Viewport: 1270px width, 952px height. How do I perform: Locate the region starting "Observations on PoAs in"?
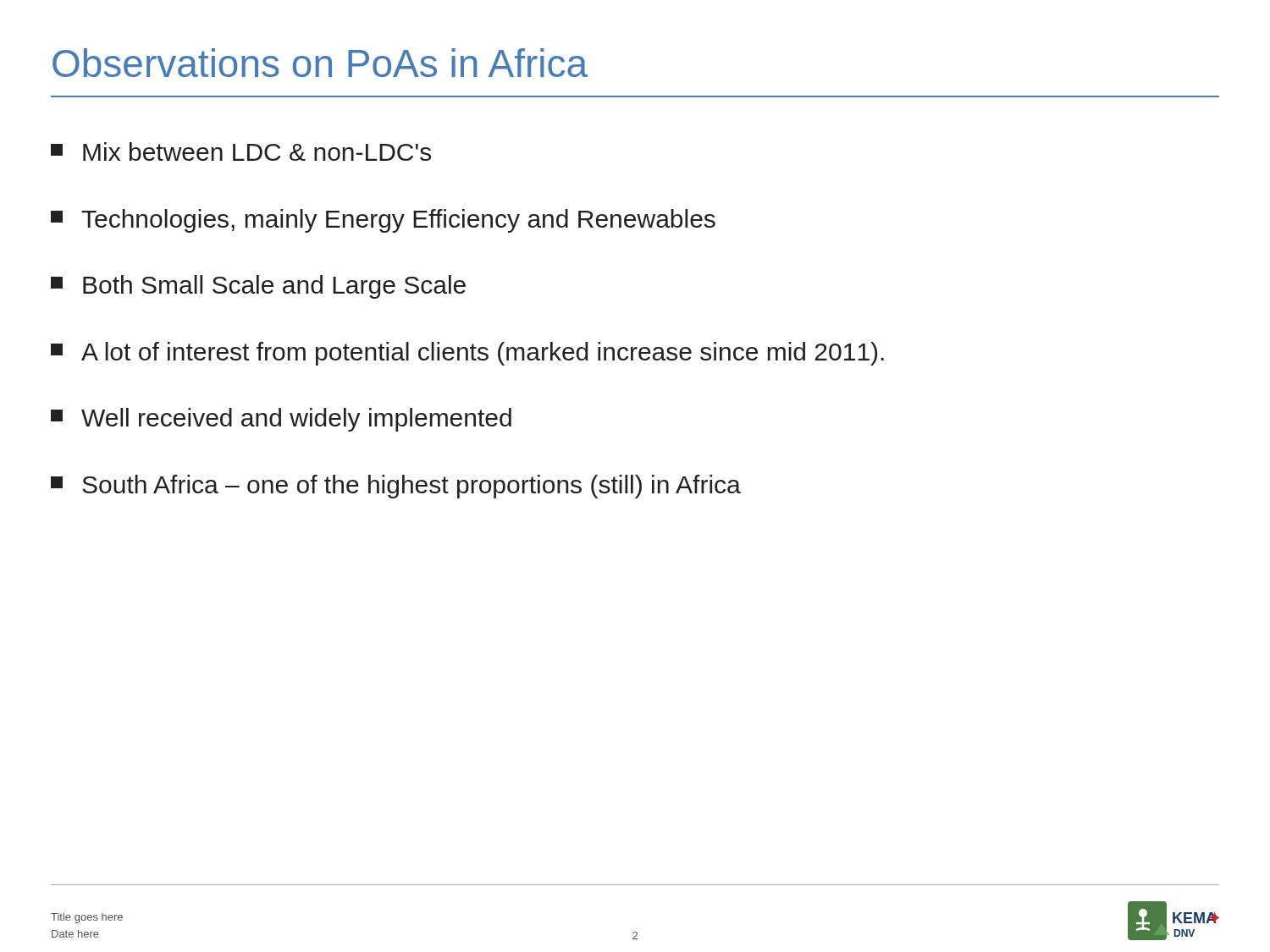(x=320, y=63)
